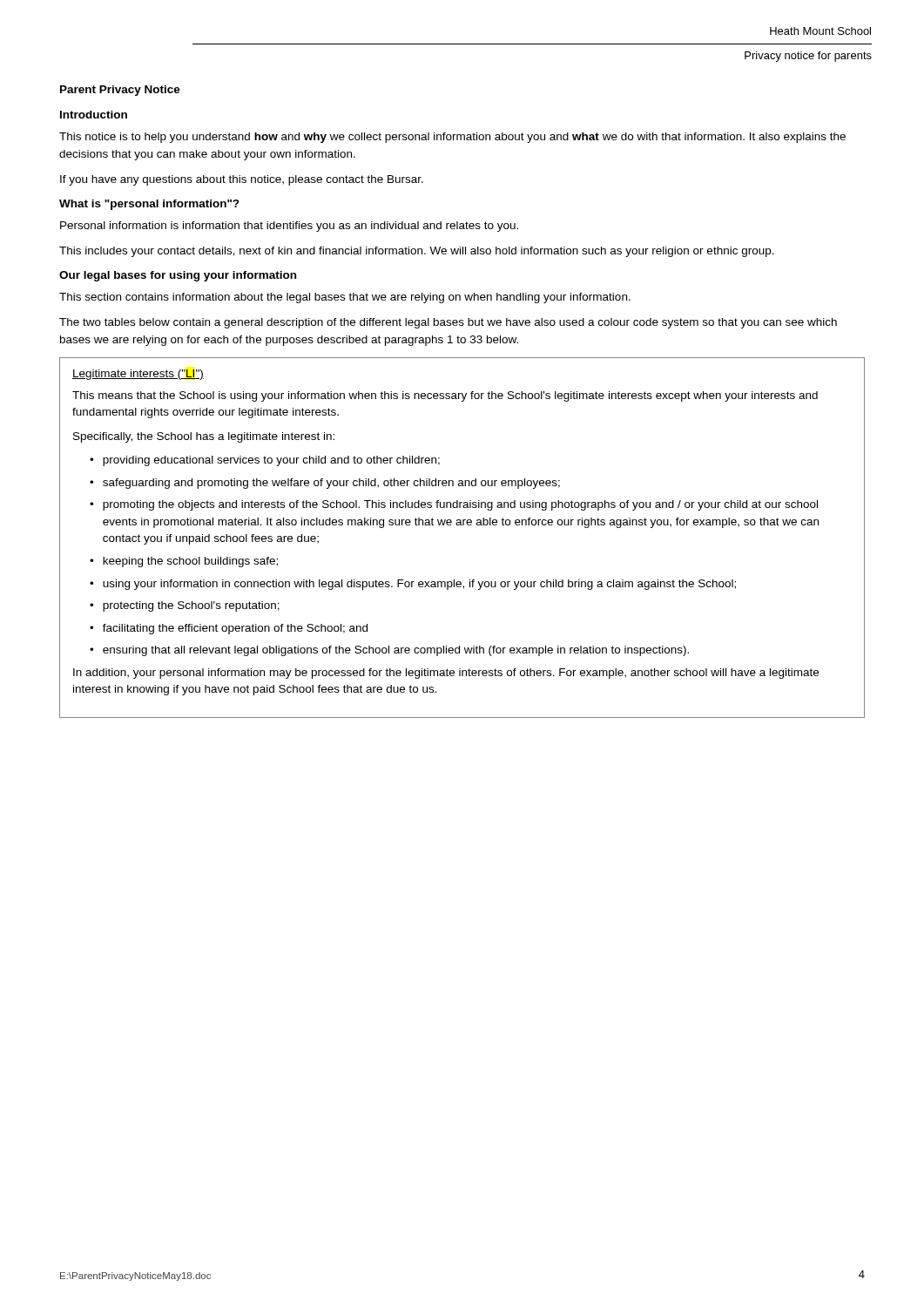The width and height of the screenshot is (924, 1307).
Task: Locate the section header that opens with "What is "personal"
Action: pyautogui.click(x=149, y=203)
